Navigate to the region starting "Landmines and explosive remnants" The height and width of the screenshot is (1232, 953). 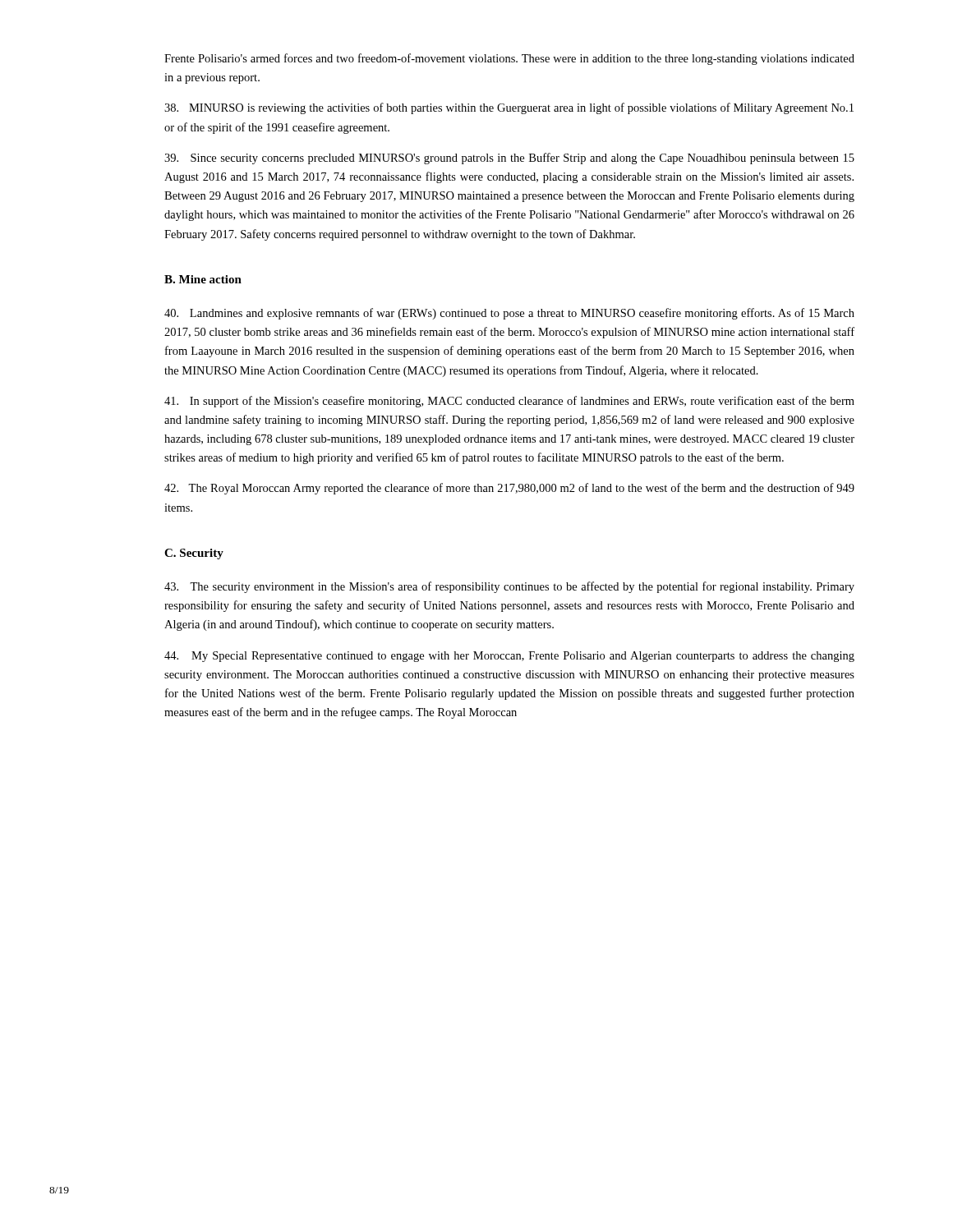coord(509,341)
